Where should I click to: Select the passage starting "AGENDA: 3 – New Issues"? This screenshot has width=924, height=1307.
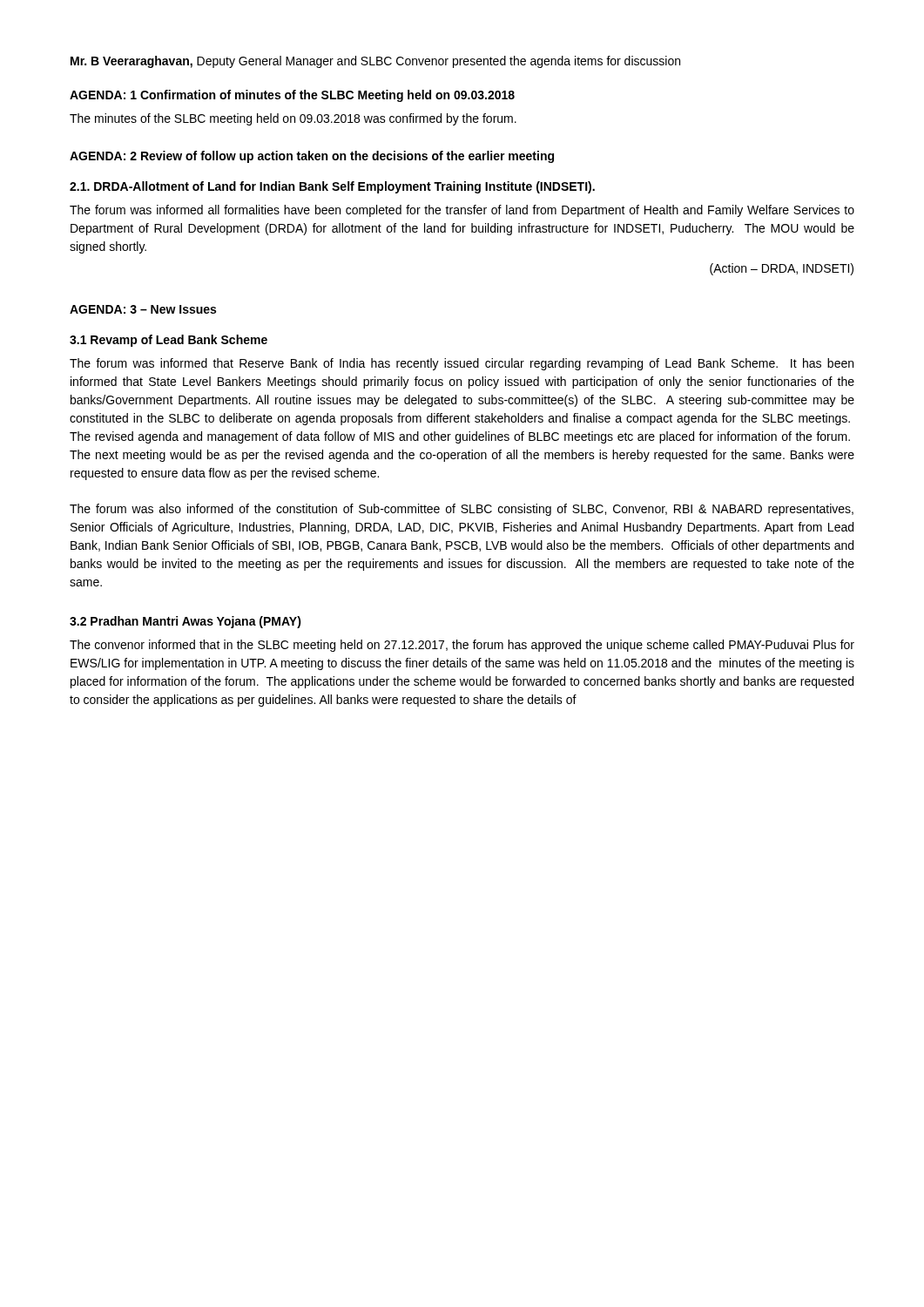pos(143,309)
